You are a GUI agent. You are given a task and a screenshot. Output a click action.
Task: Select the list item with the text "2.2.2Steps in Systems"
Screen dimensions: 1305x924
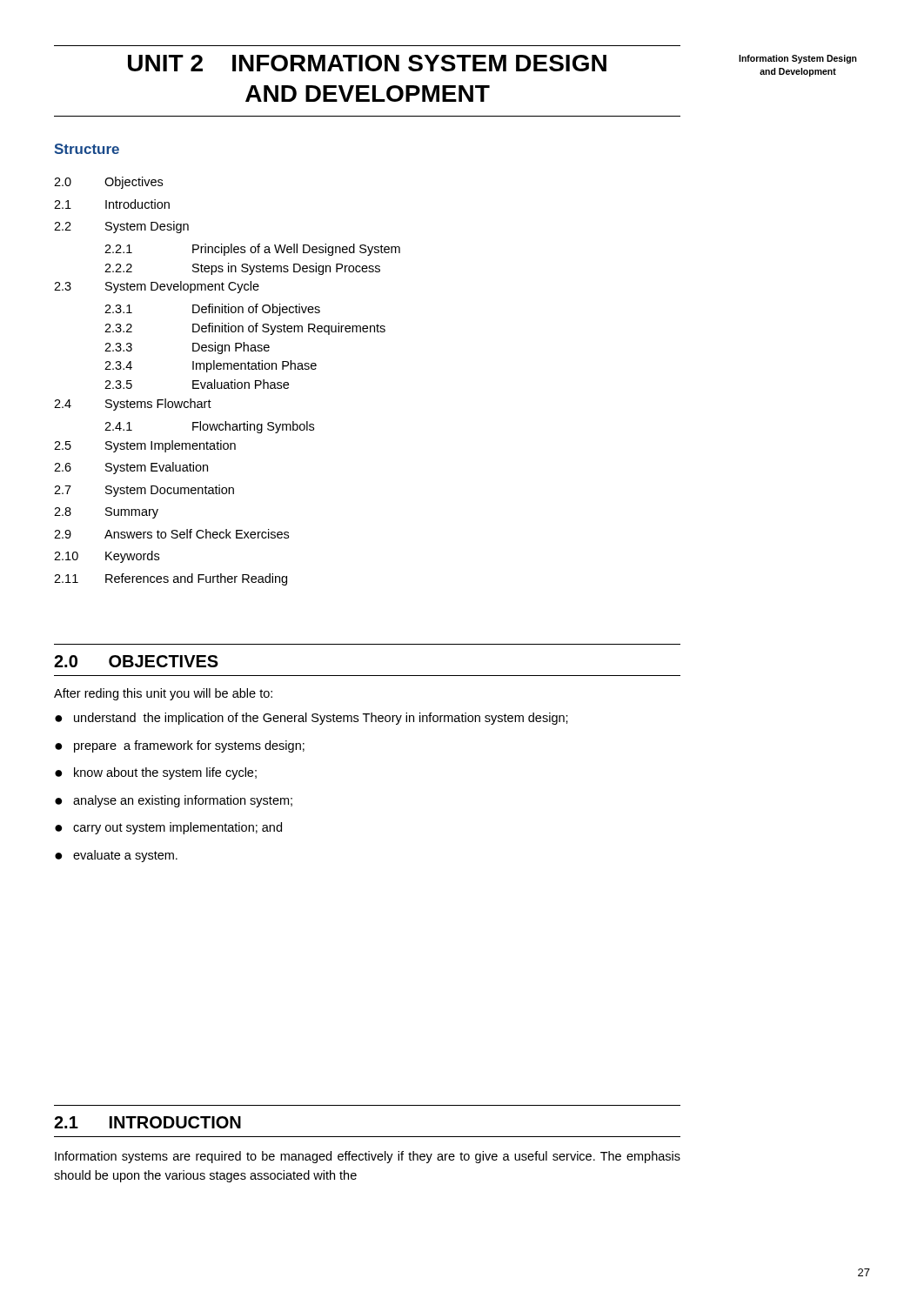(350, 268)
